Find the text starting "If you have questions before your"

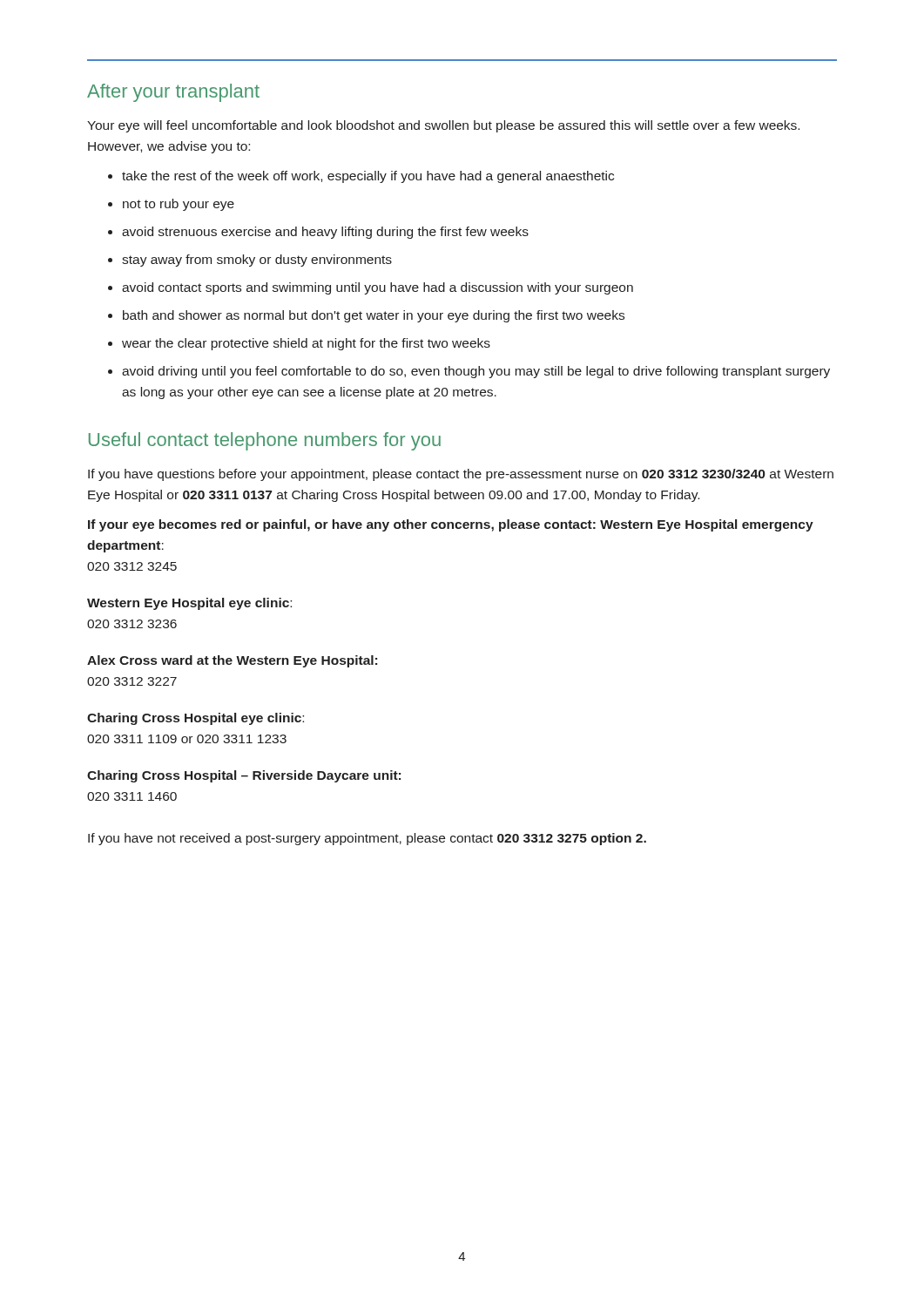point(462,485)
